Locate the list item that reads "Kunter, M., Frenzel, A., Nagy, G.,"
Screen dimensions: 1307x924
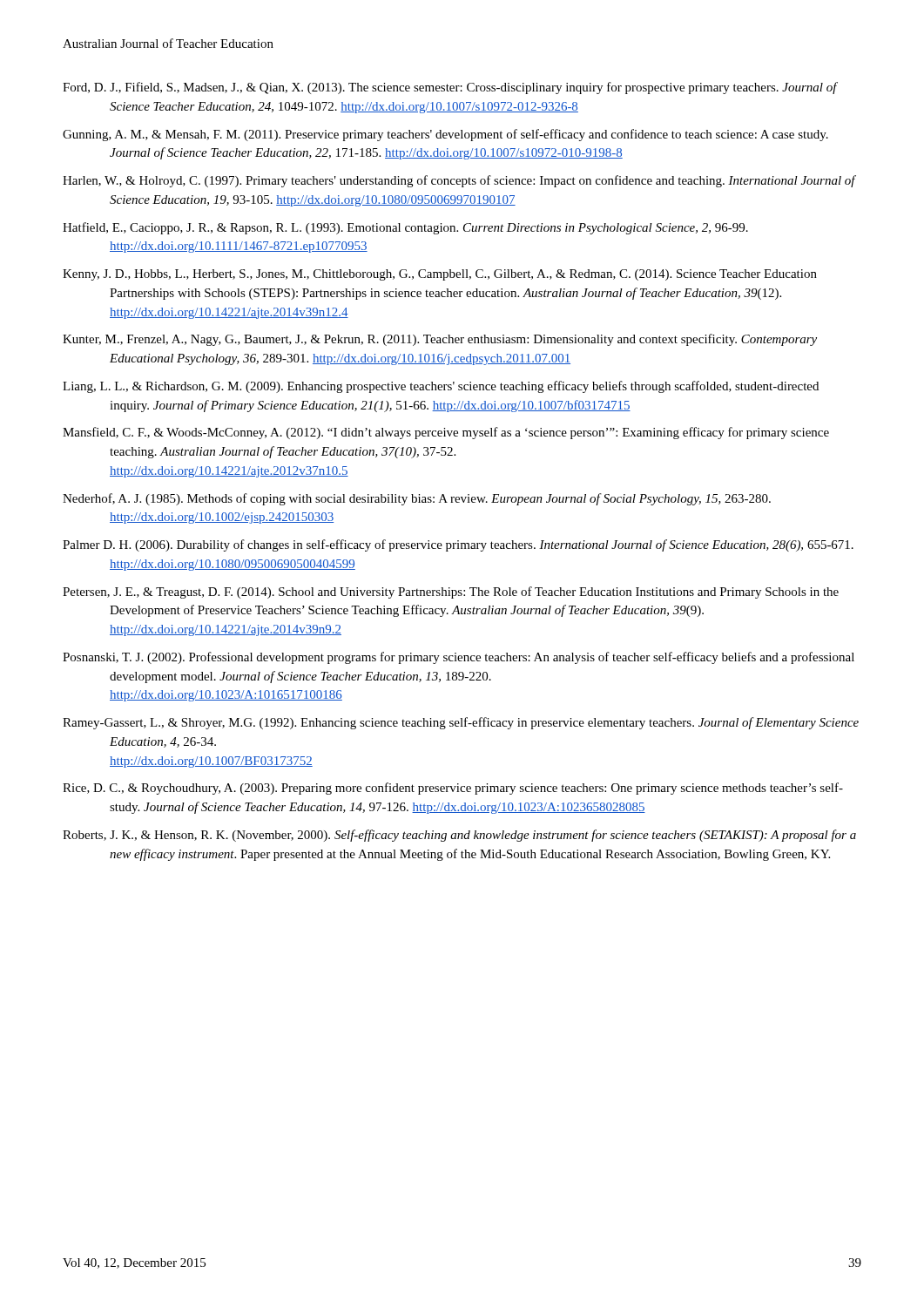440,349
